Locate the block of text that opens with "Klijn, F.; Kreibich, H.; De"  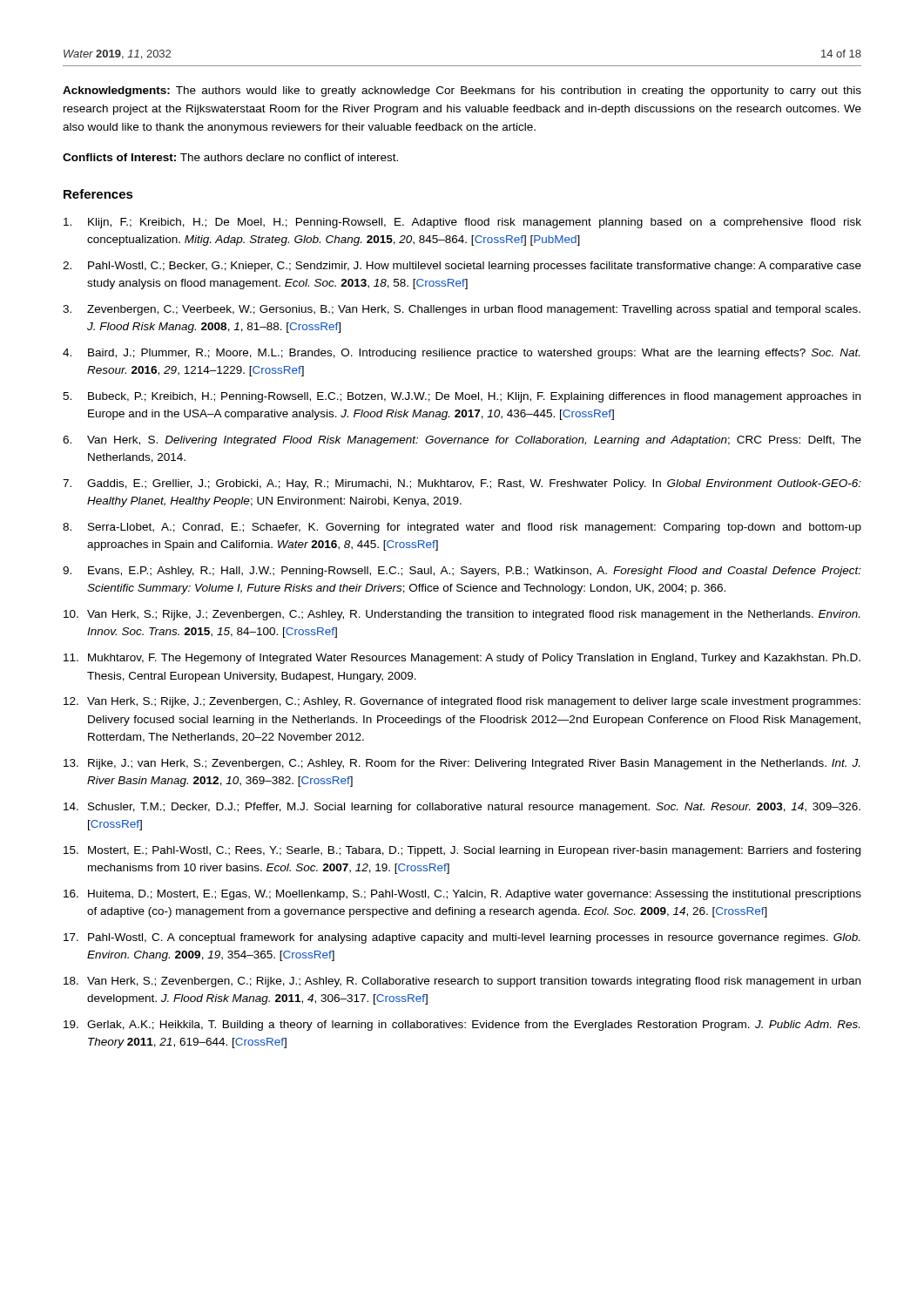(x=462, y=231)
